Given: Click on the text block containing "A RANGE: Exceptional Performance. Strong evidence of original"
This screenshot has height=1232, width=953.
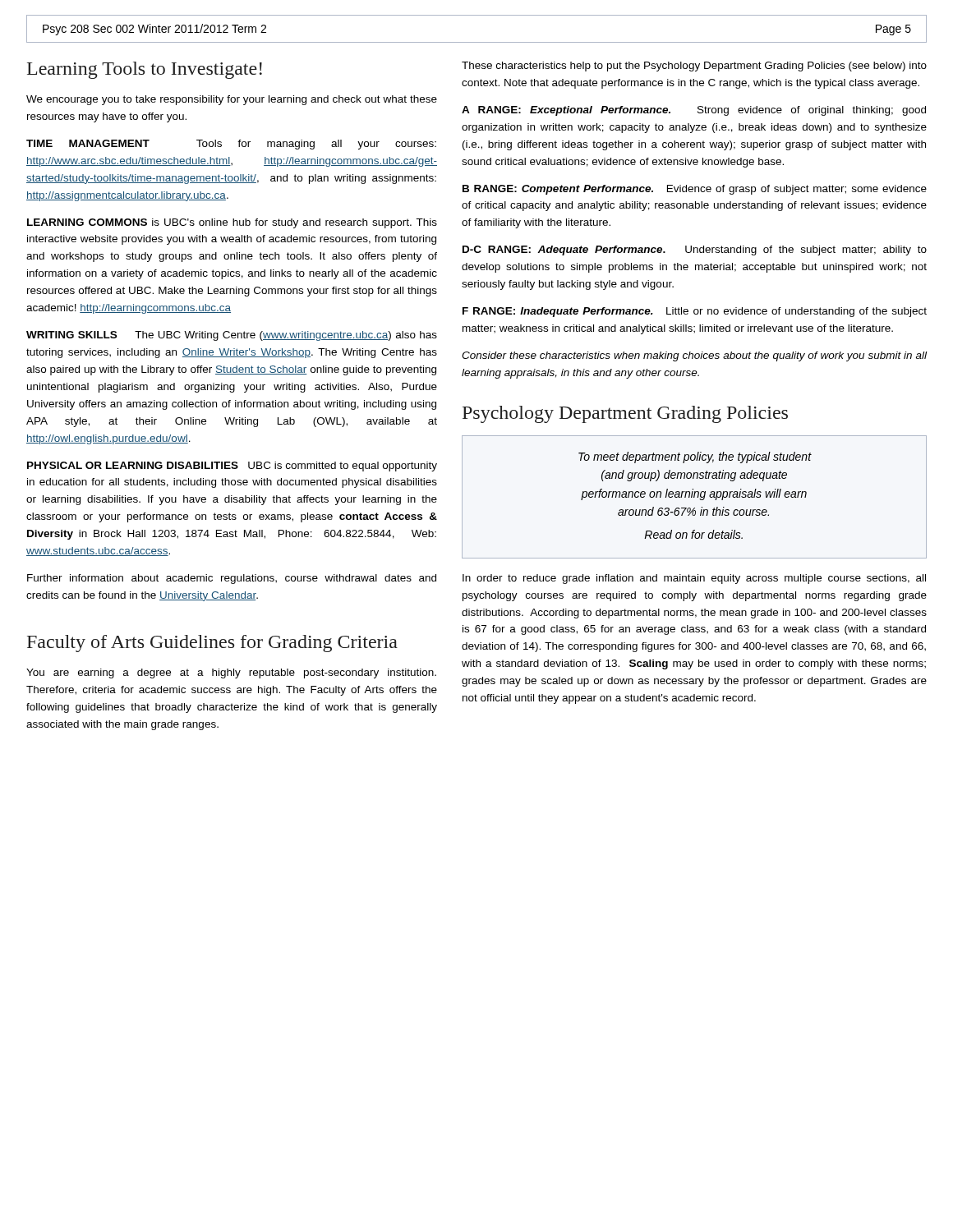Looking at the screenshot, I should pyautogui.click(x=694, y=135).
